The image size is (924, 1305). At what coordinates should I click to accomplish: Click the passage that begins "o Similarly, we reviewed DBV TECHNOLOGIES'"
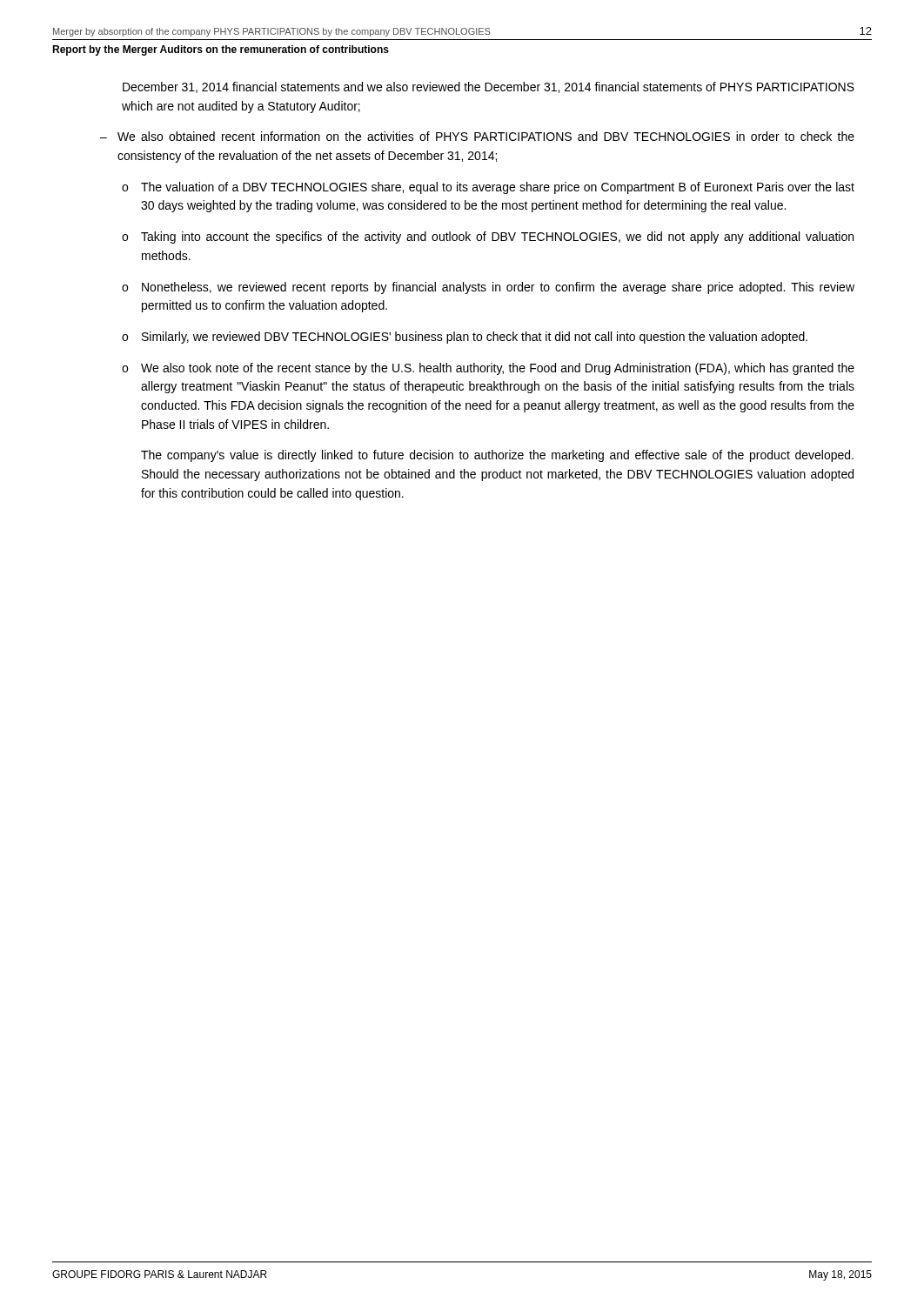coord(488,337)
